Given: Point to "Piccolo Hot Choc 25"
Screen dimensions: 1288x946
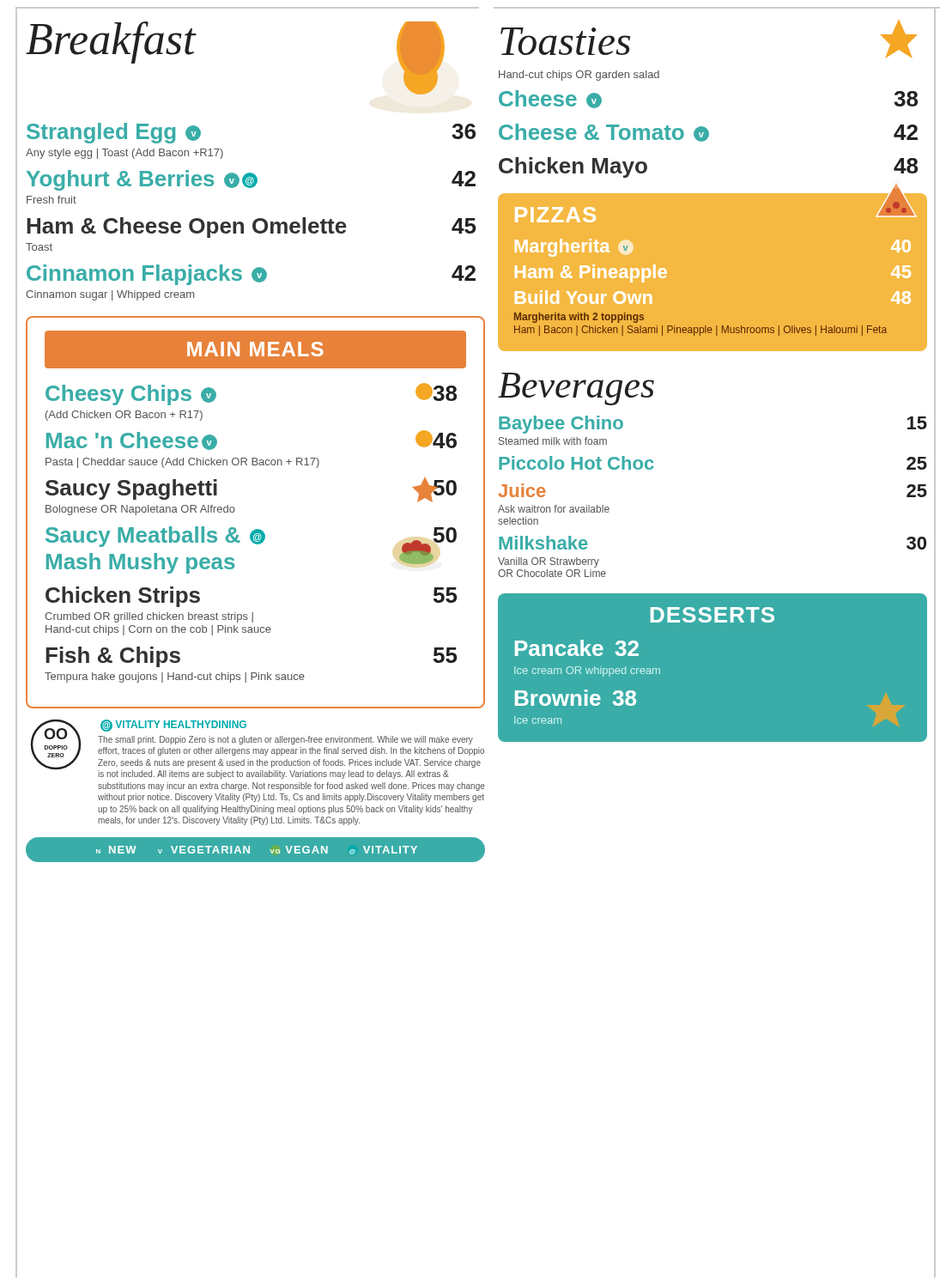Looking at the screenshot, I should coord(577,462).
